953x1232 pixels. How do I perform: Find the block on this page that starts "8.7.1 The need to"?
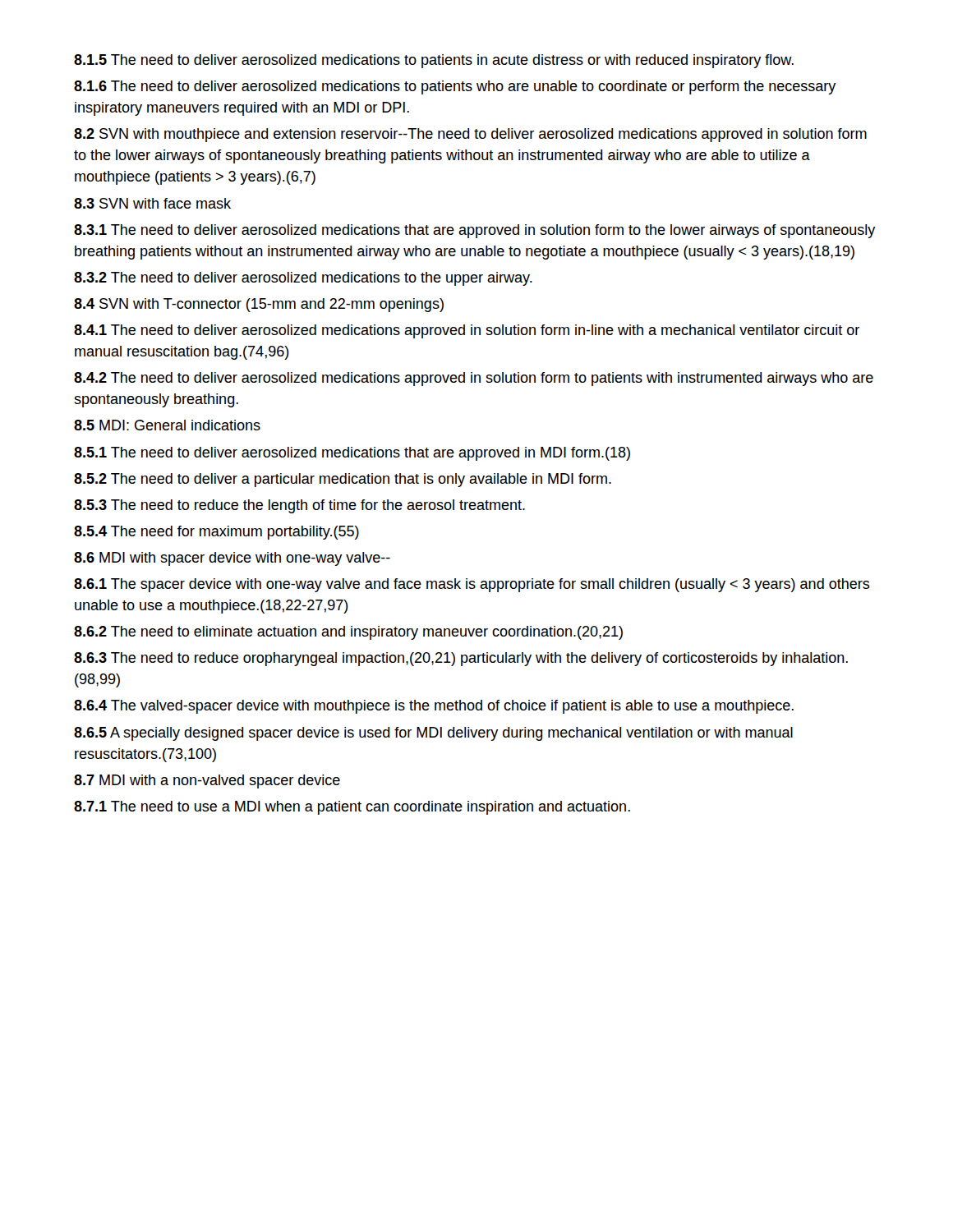(353, 806)
